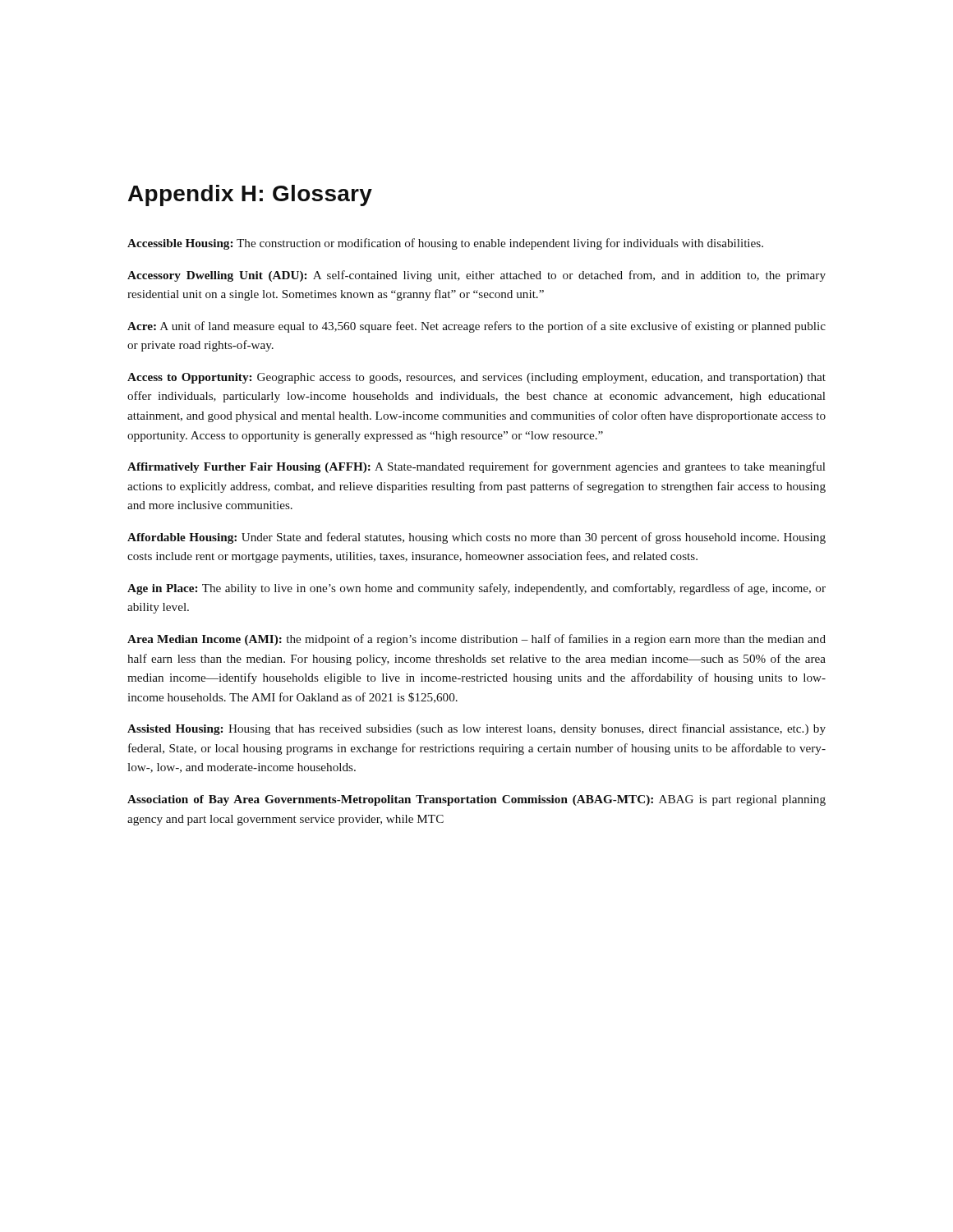
Task: Find the text starting "Age in Place: The"
Action: pyautogui.click(x=476, y=597)
